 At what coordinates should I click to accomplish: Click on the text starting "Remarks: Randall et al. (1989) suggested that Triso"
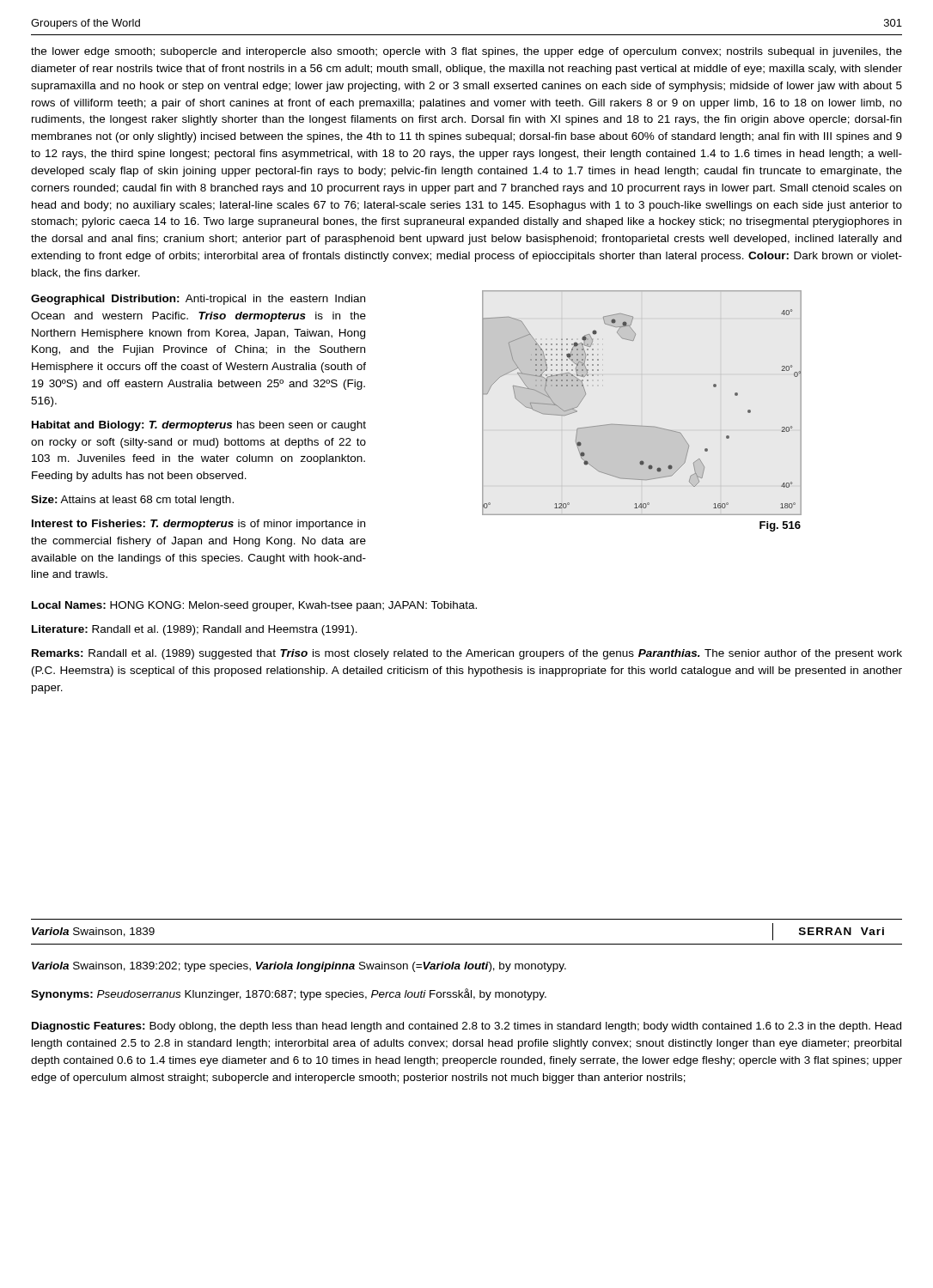(x=466, y=670)
